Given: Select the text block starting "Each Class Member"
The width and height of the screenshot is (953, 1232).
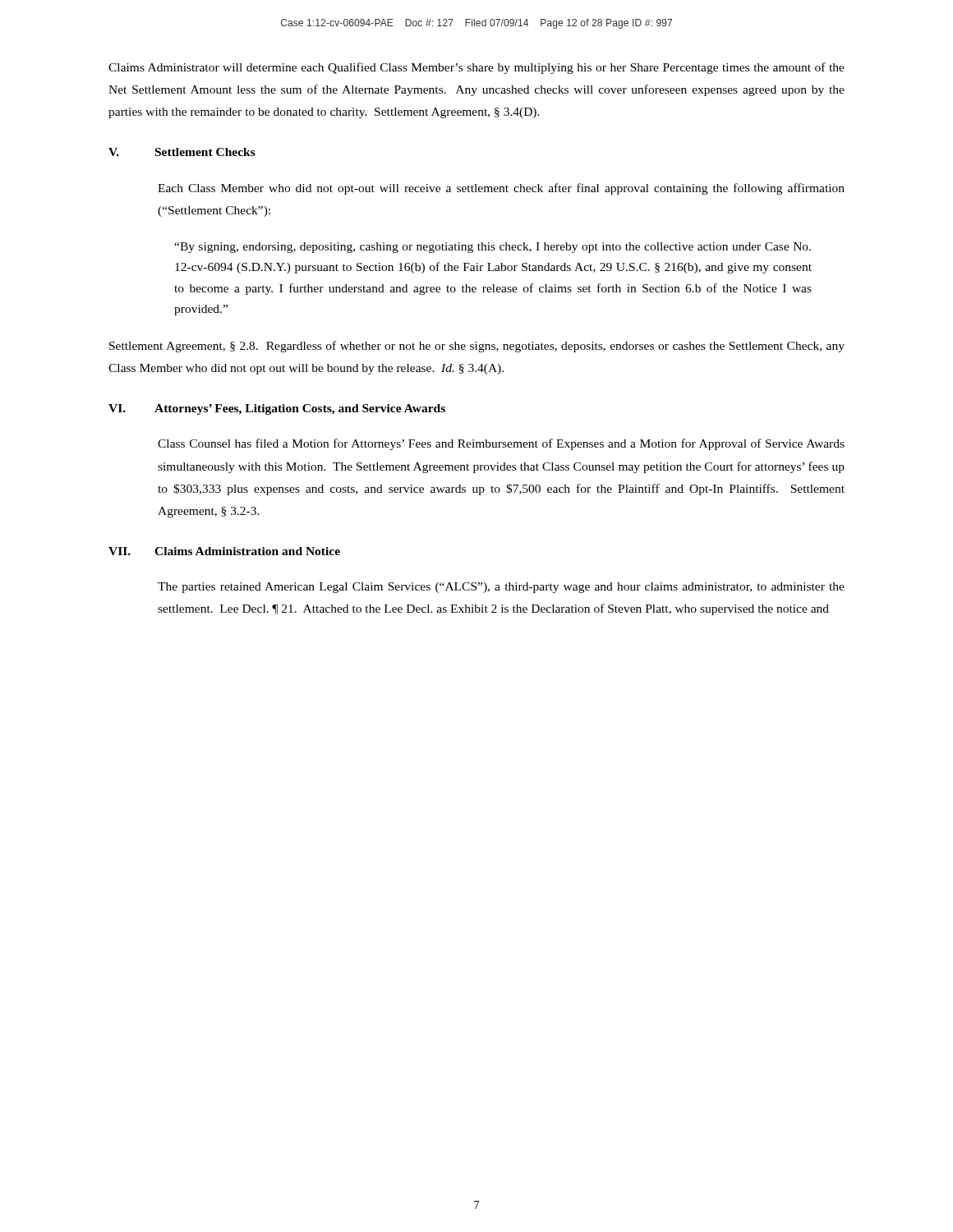Looking at the screenshot, I should pyautogui.click(x=501, y=198).
